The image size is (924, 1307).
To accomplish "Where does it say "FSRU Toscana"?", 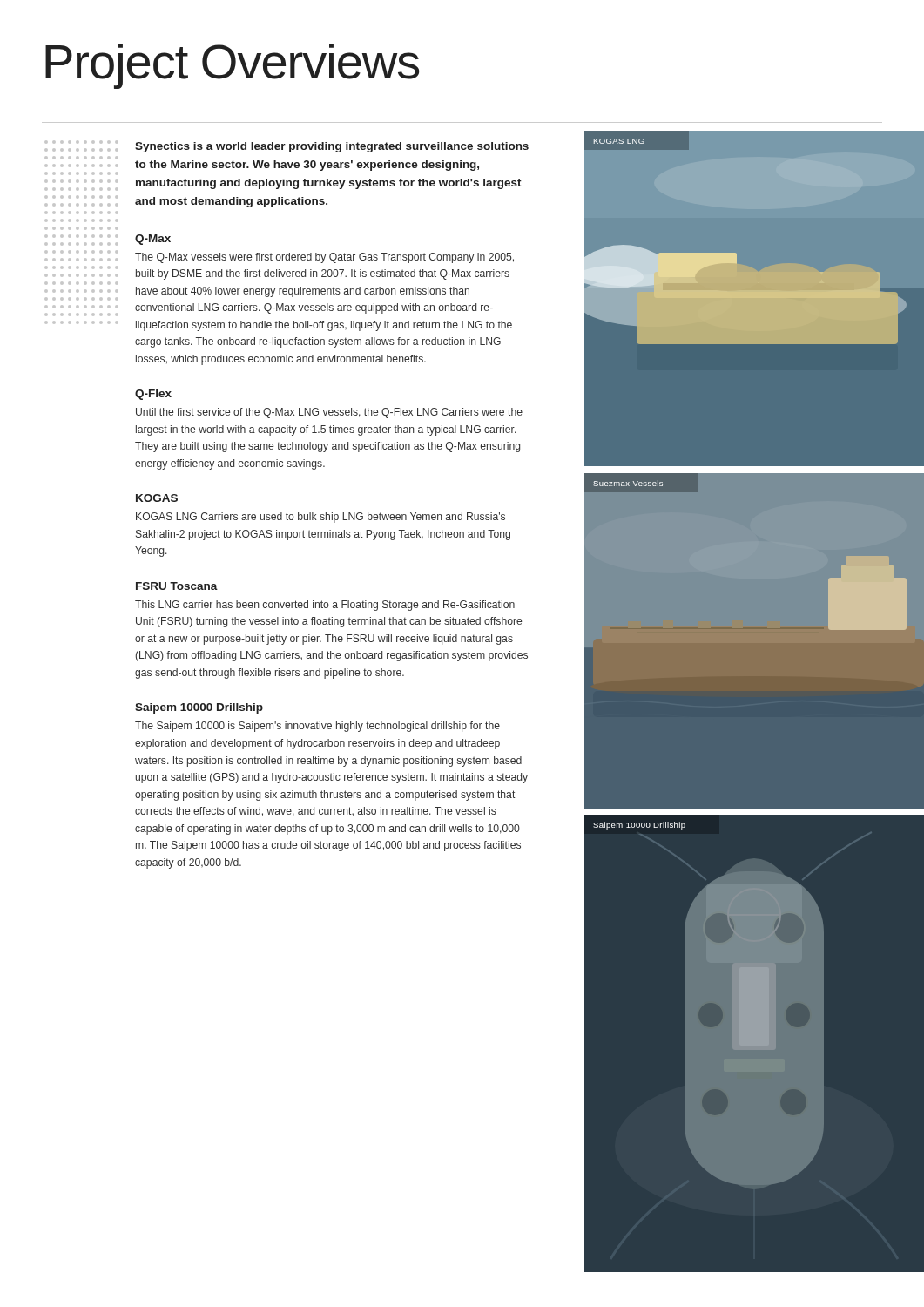I will (176, 586).
